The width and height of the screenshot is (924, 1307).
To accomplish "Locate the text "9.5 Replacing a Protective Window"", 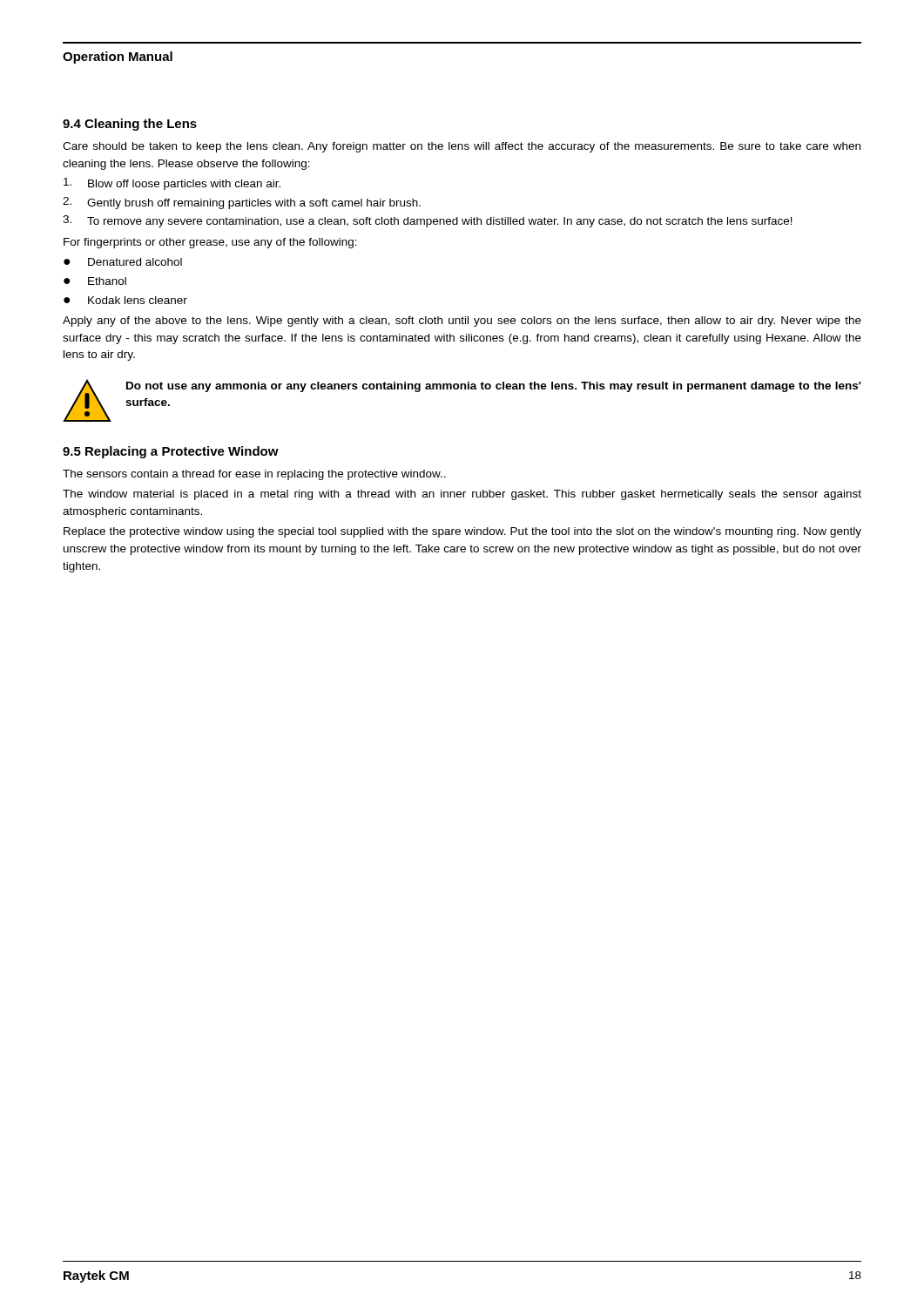I will pyautogui.click(x=170, y=451).
